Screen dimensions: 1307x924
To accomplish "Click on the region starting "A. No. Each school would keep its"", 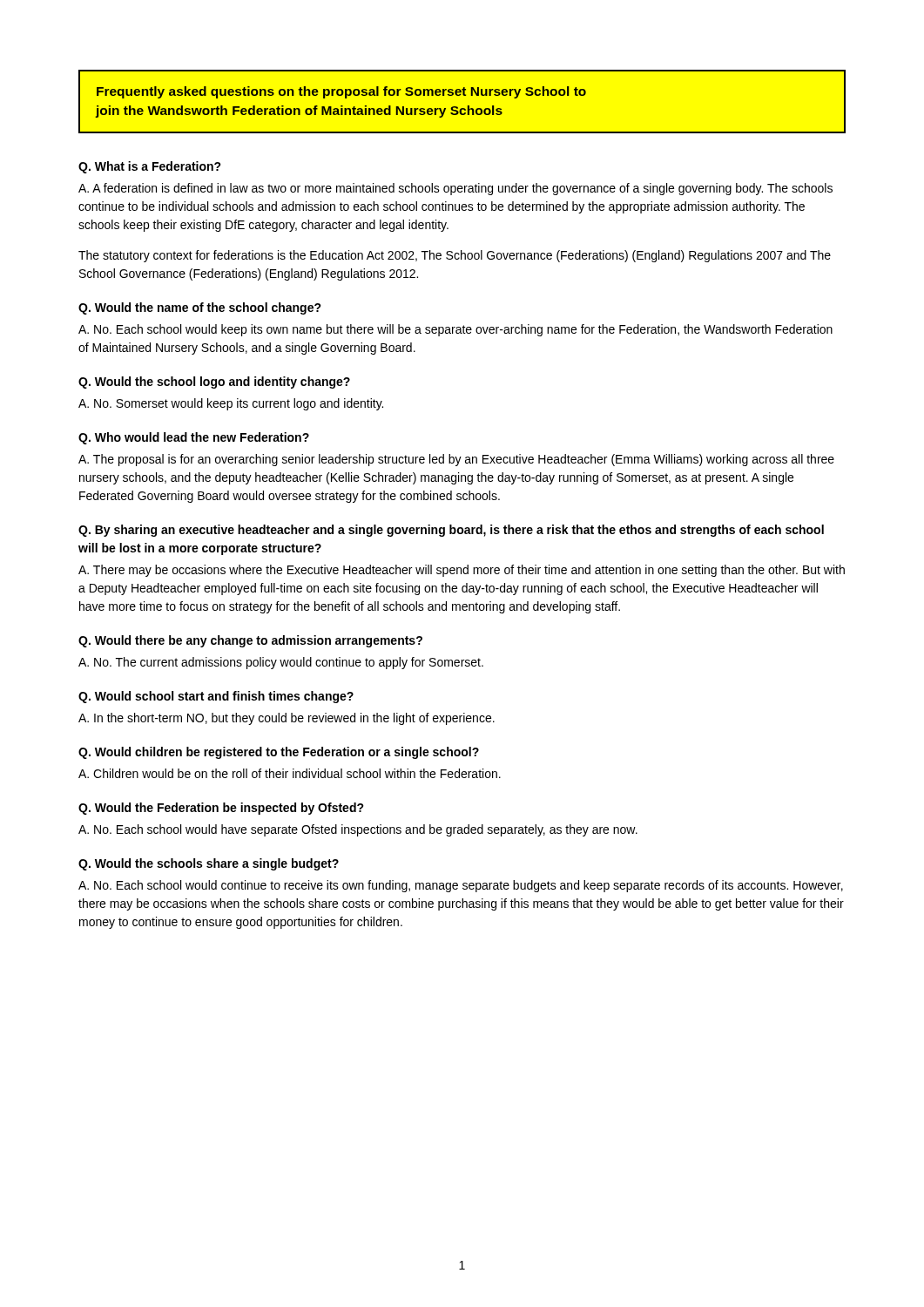I will point(462,339).
